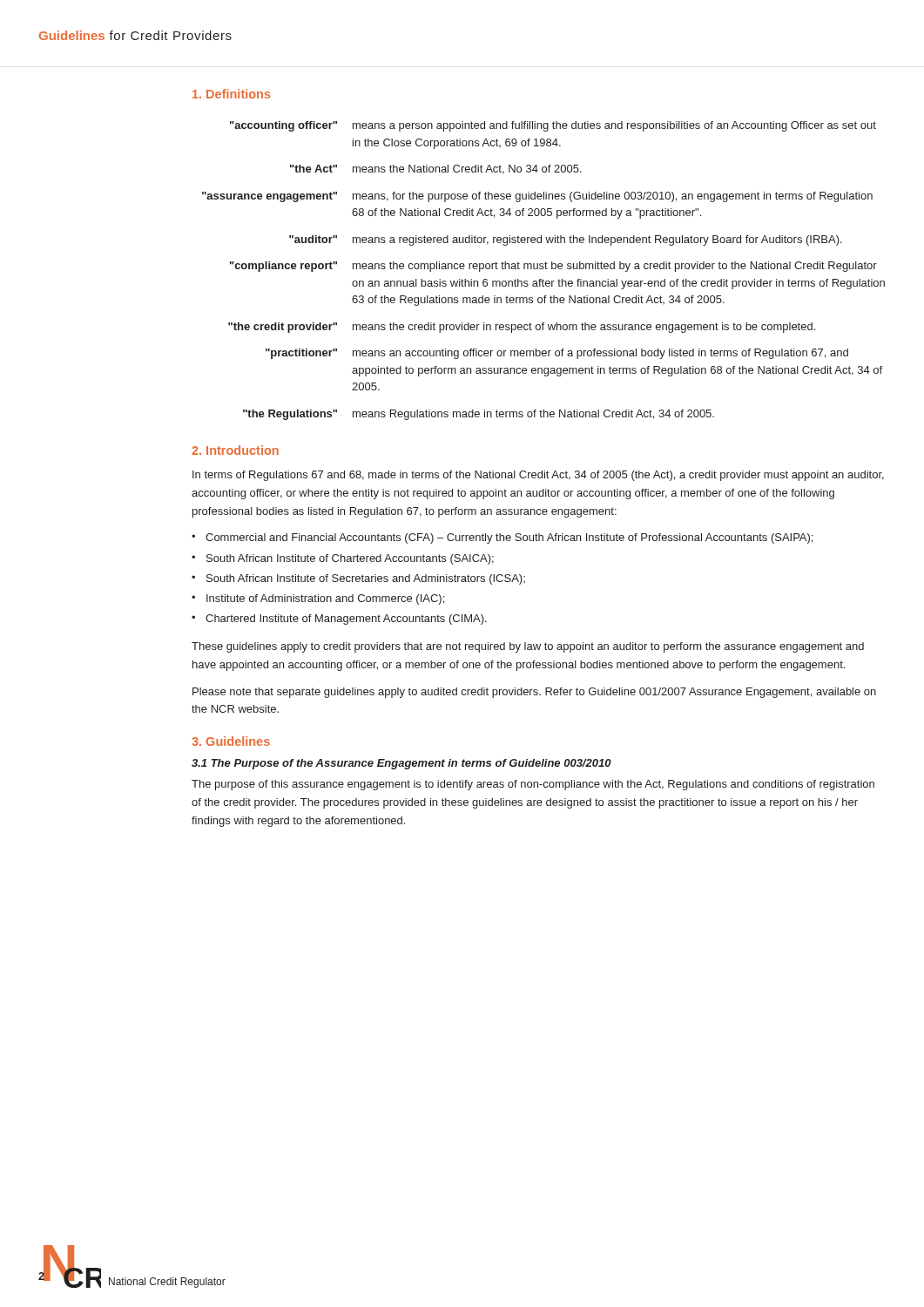924x1307 pixels.
Task: Select the text block with the text "Please note that separate"
Action: [534, 700]
